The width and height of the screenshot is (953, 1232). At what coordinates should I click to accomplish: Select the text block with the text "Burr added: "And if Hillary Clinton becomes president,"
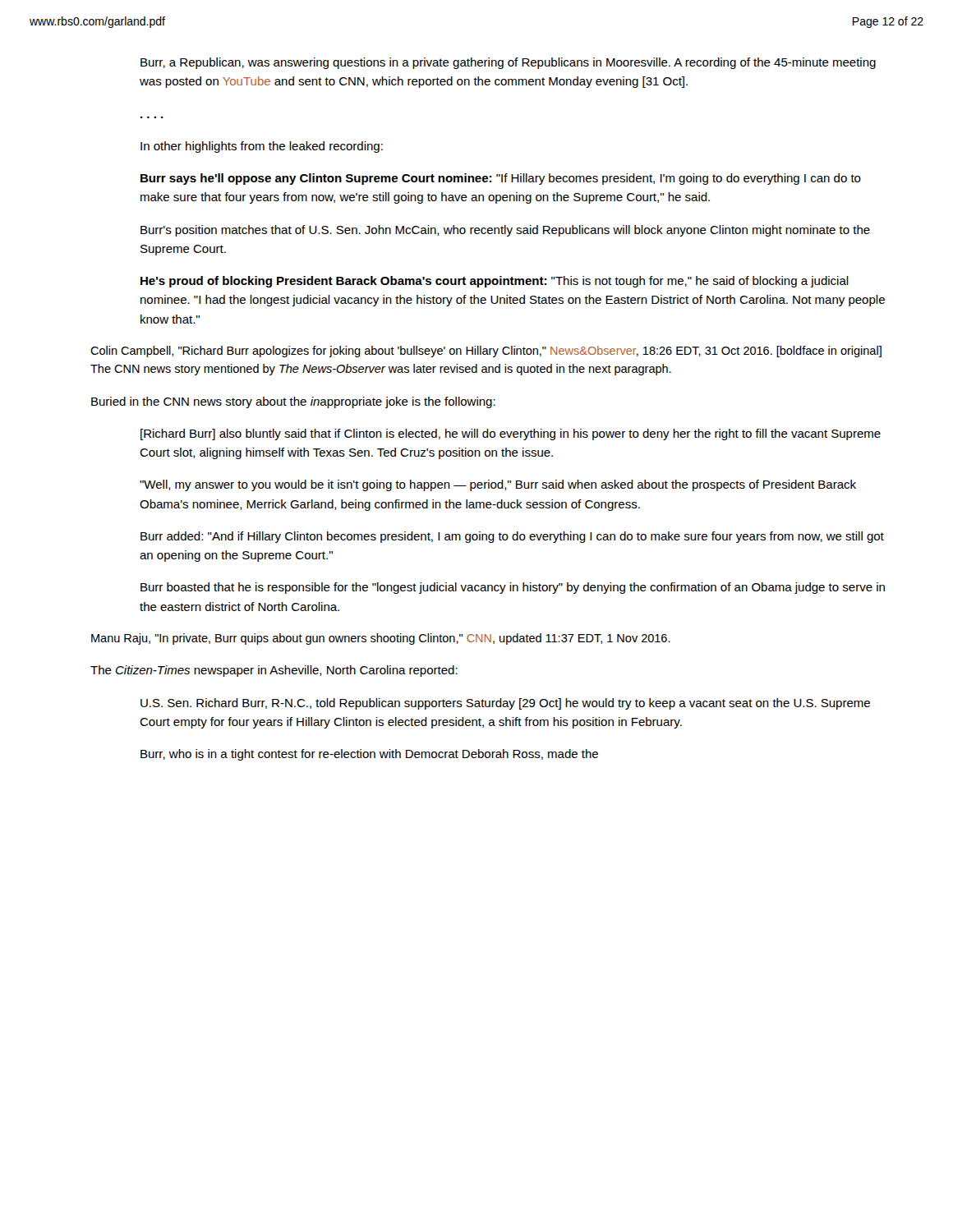[512, 545]
